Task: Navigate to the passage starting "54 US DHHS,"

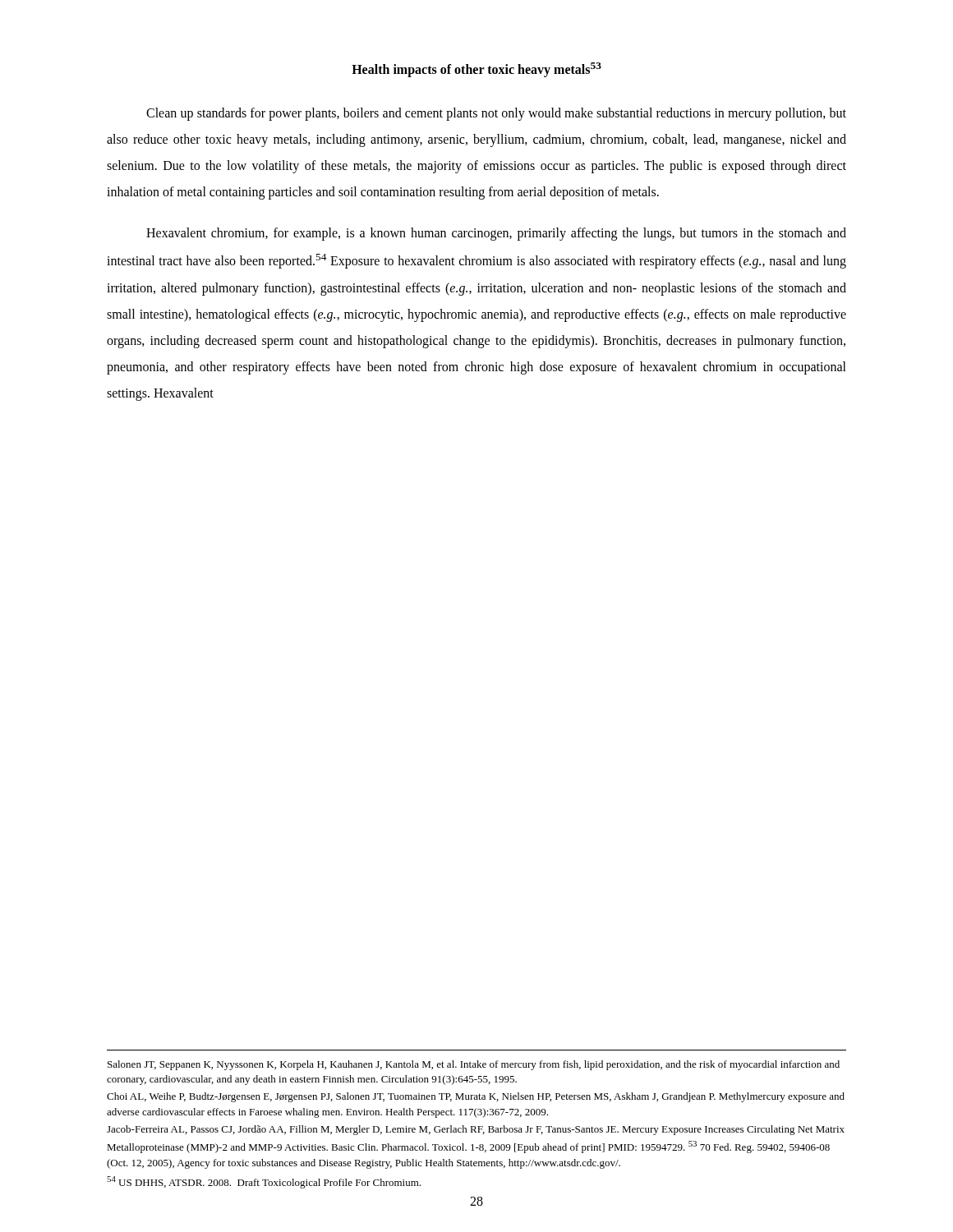Action: pyautogui.click(x=264, y=1181)
